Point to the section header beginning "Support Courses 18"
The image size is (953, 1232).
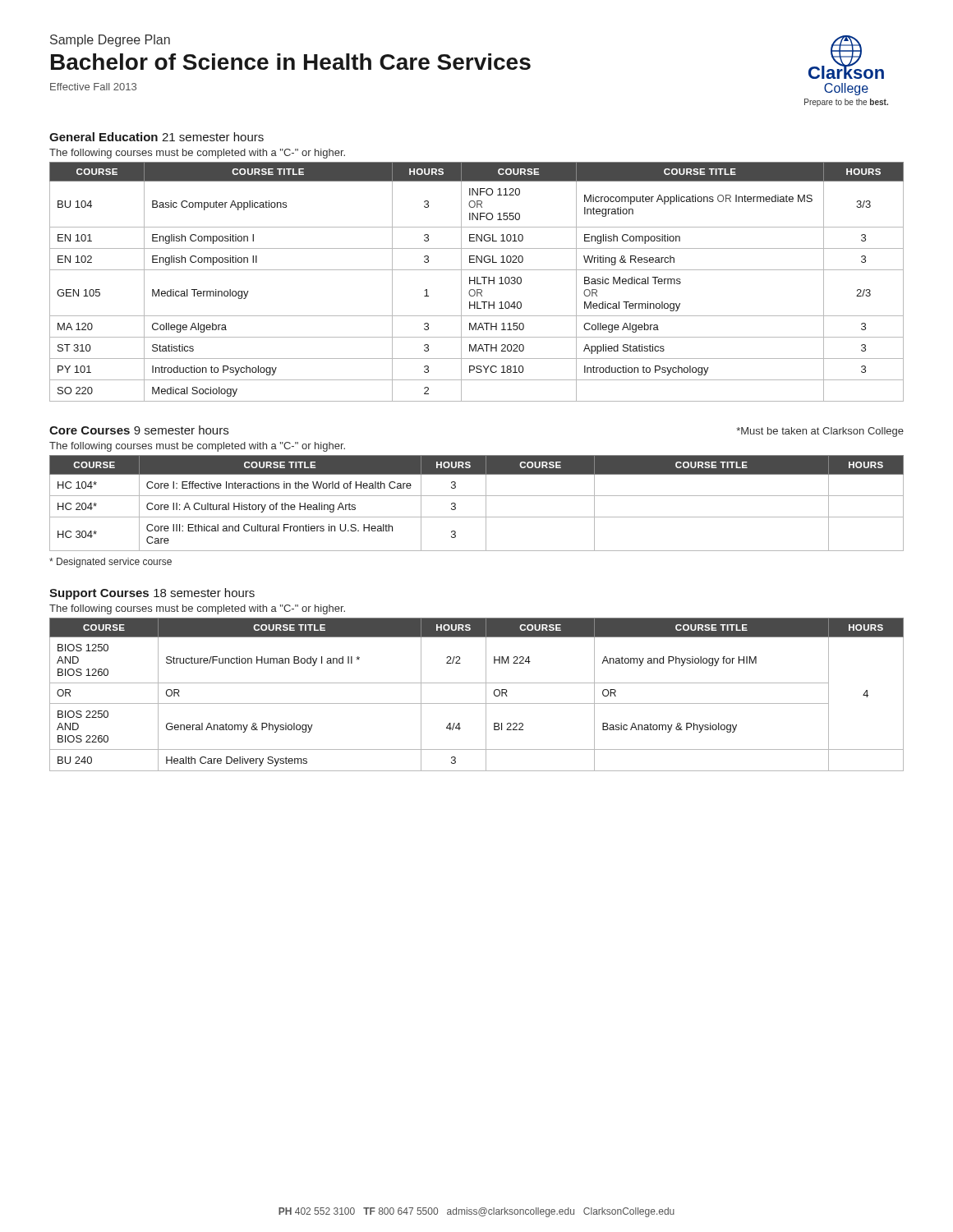152,593
